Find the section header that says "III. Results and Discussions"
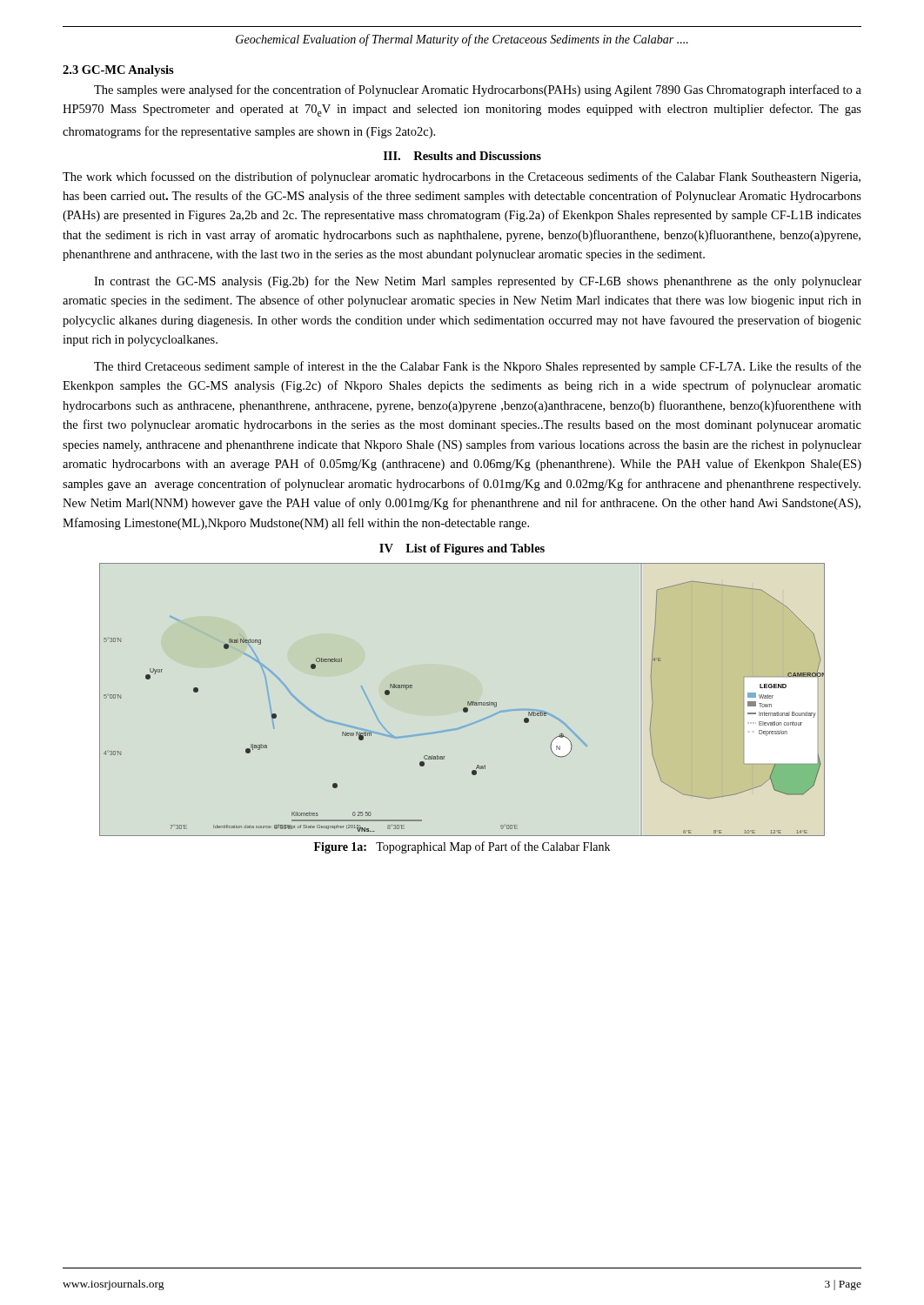This screenshot has width=924, height=1305. coord(462,155)
